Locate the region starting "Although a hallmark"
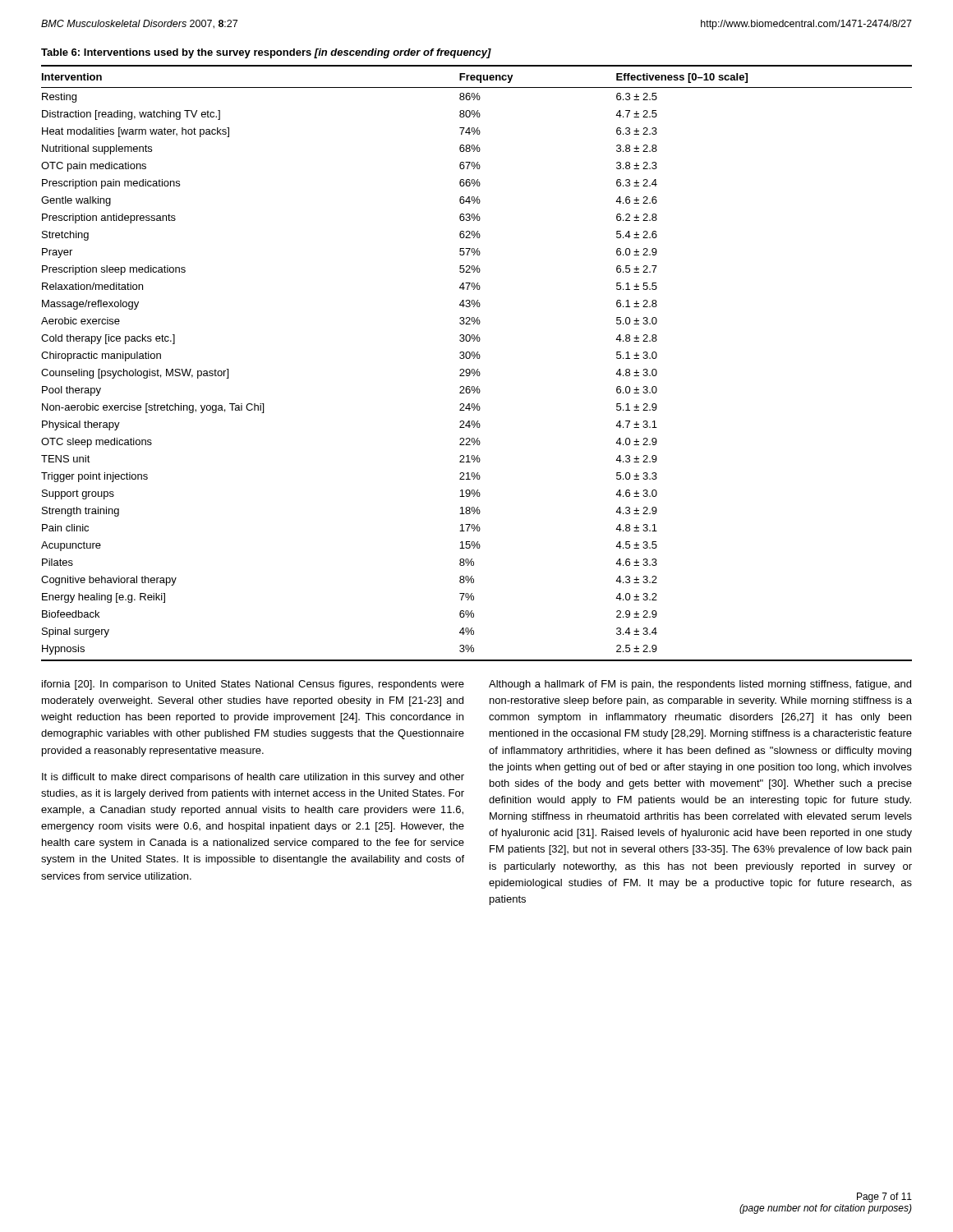This screenshot has width=953, height=1232. [x=700, y=792]
